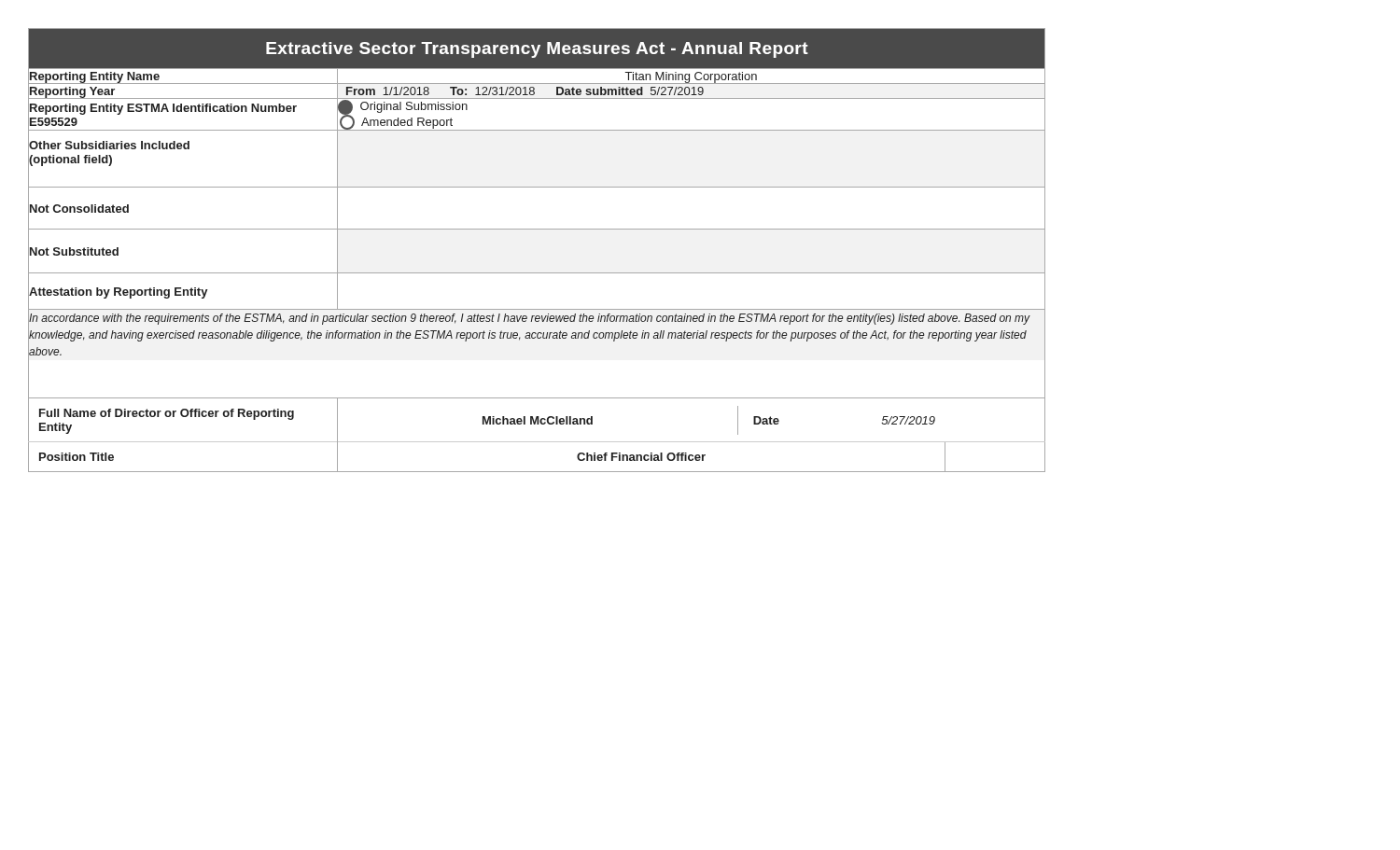Screen dimensions: 850x1400
Task: Point to "Not Substituted"
Action: pyautogui.click(x=74, y=251)
